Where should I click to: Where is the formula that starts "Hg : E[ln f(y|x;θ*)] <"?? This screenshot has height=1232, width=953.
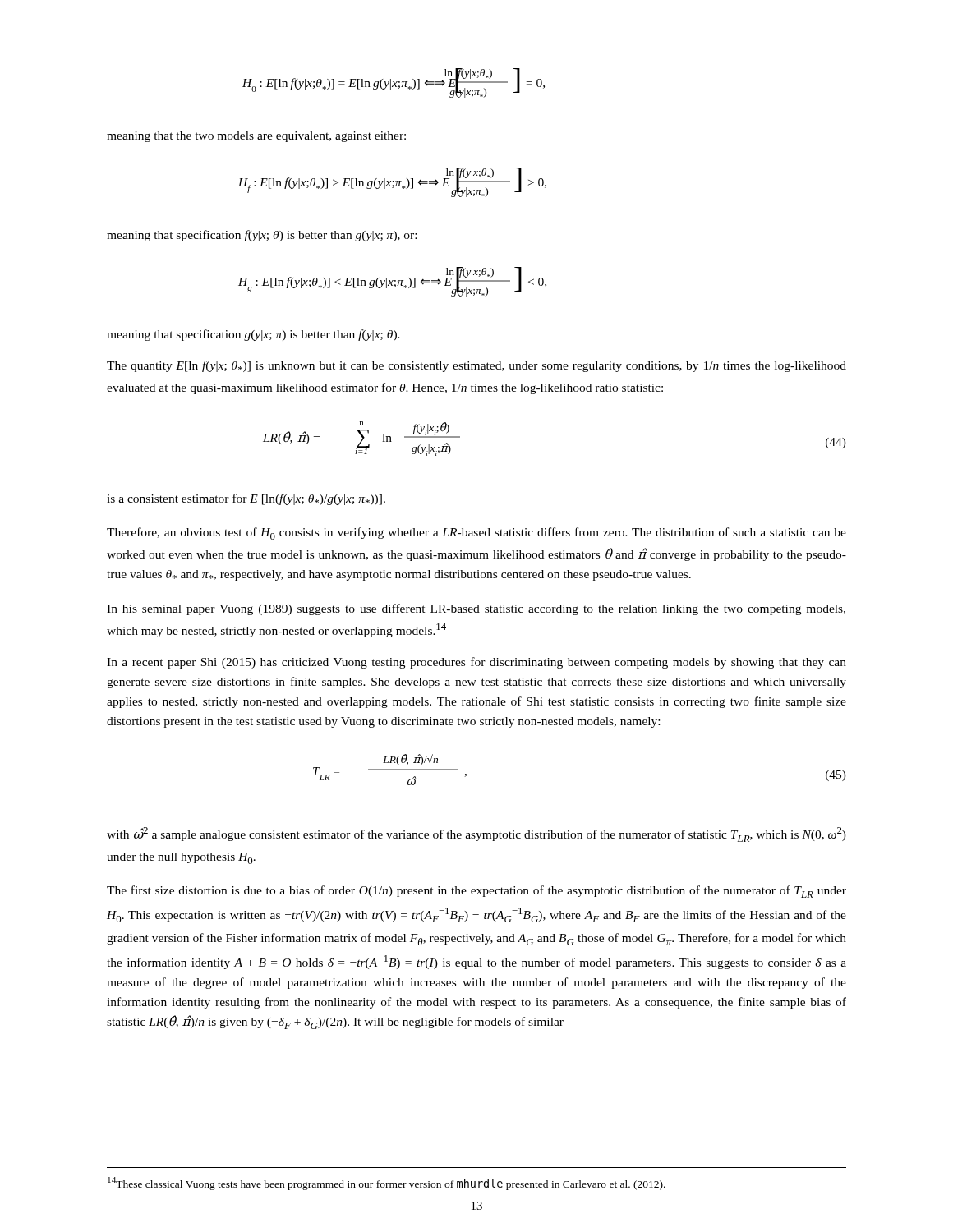click(476, 280)
